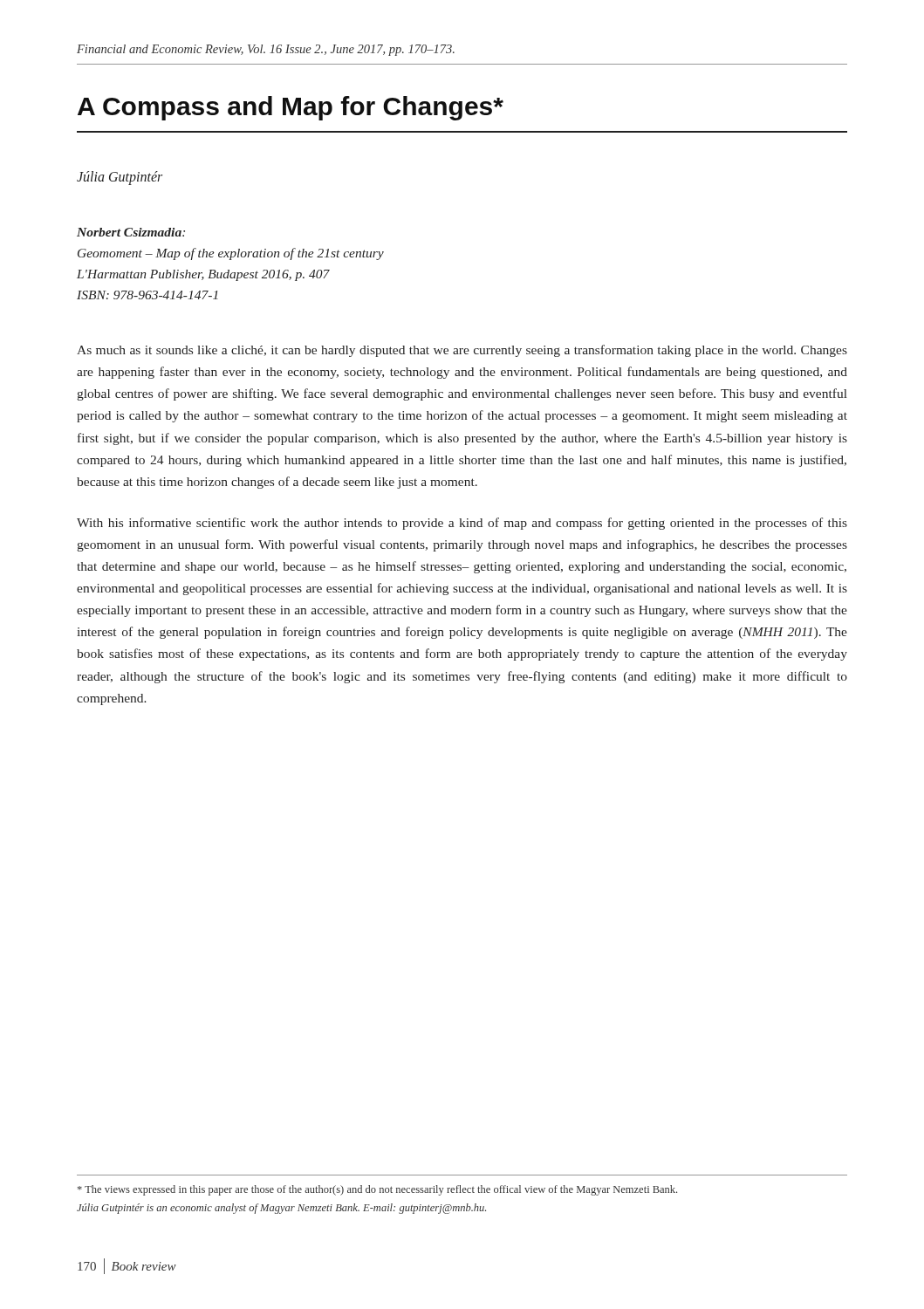Click on the footnote that reads "The views expressed in"

(385, 1190)
